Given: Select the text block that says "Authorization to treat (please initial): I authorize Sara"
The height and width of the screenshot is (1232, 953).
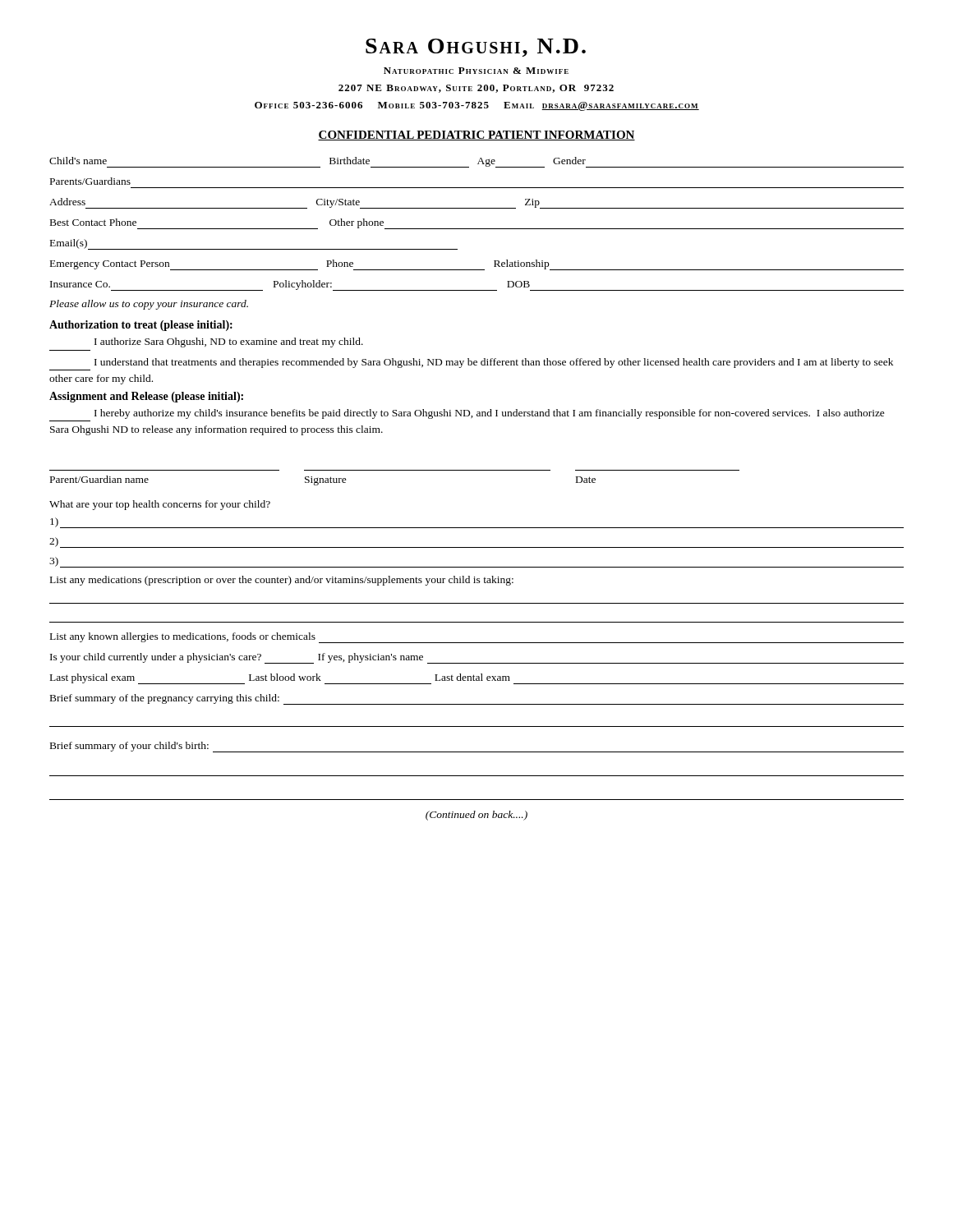Looking at the screenshot, I should [141, 326].
